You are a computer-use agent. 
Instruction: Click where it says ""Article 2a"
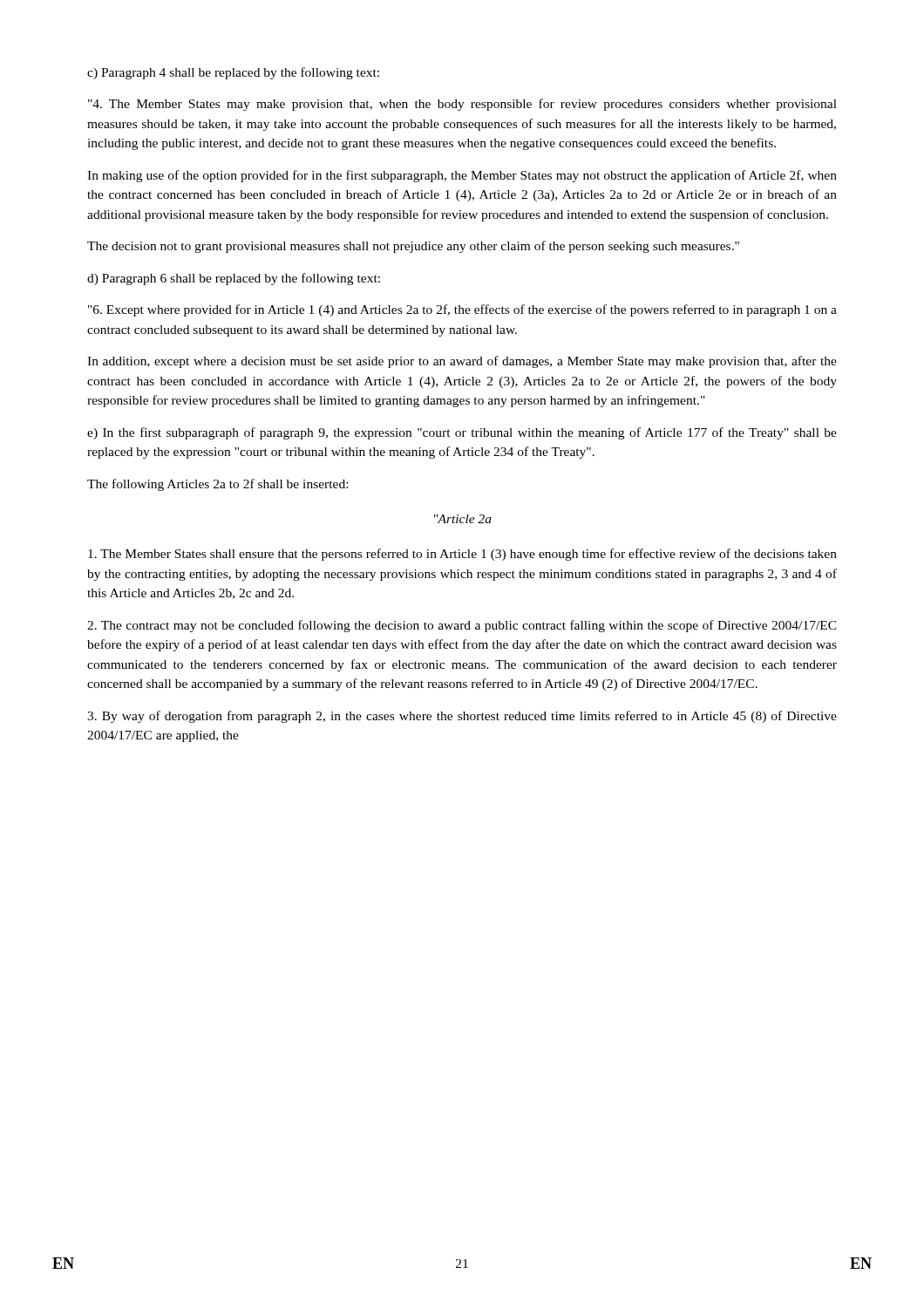462,519
